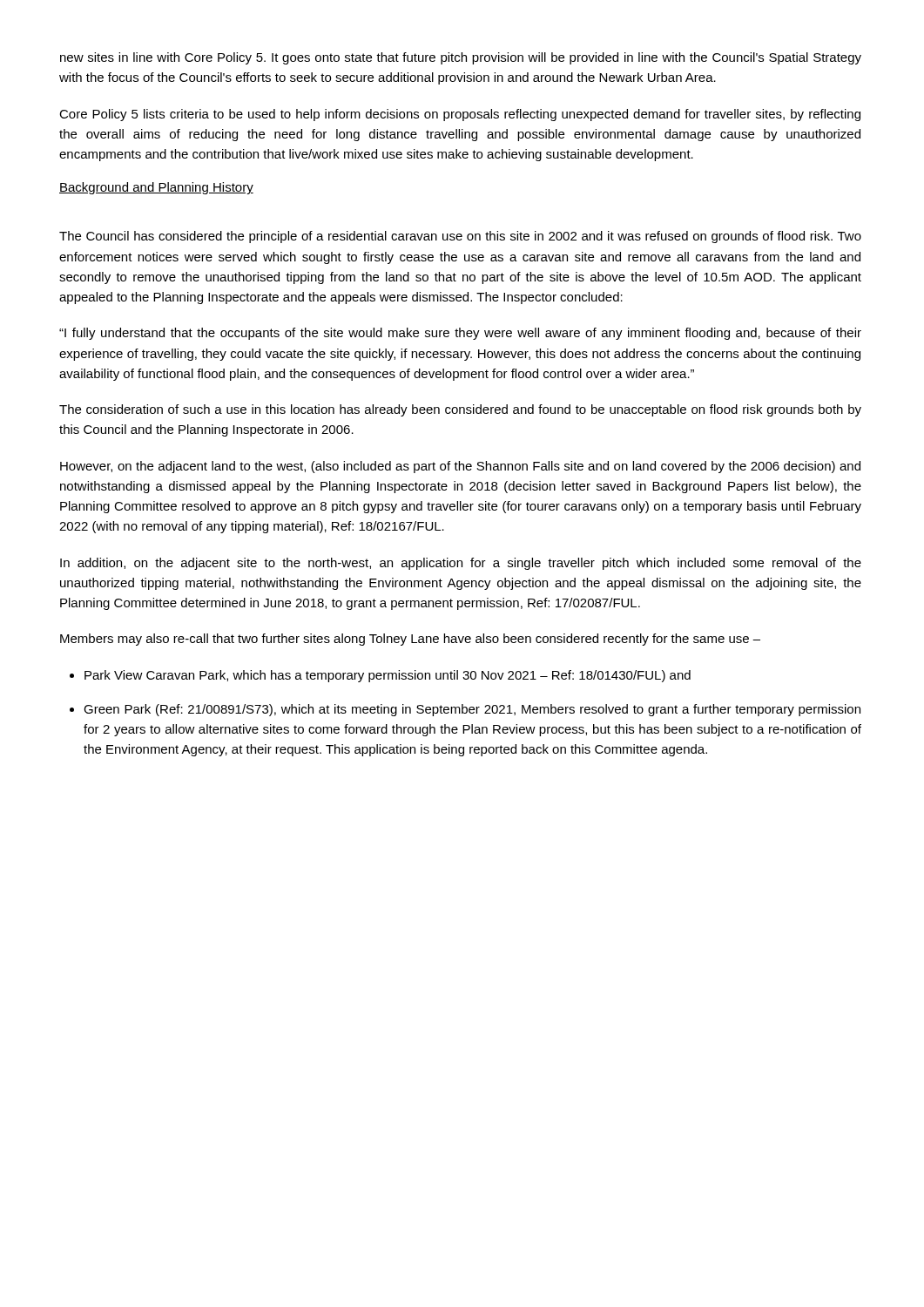Click on the text block that says "Members may also re-call"

tap(410, 638)
